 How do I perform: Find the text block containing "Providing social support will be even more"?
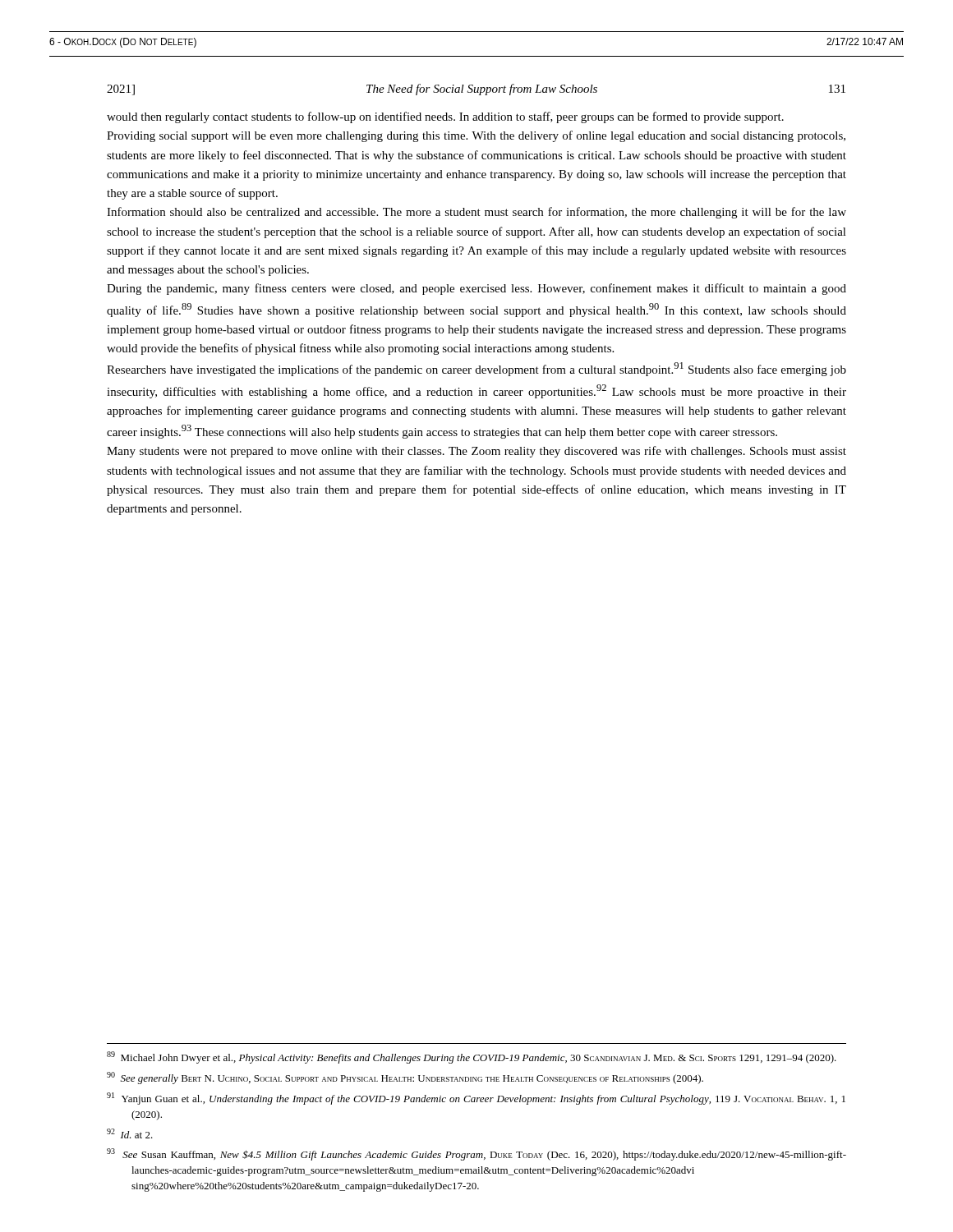[x=476, y=165]
